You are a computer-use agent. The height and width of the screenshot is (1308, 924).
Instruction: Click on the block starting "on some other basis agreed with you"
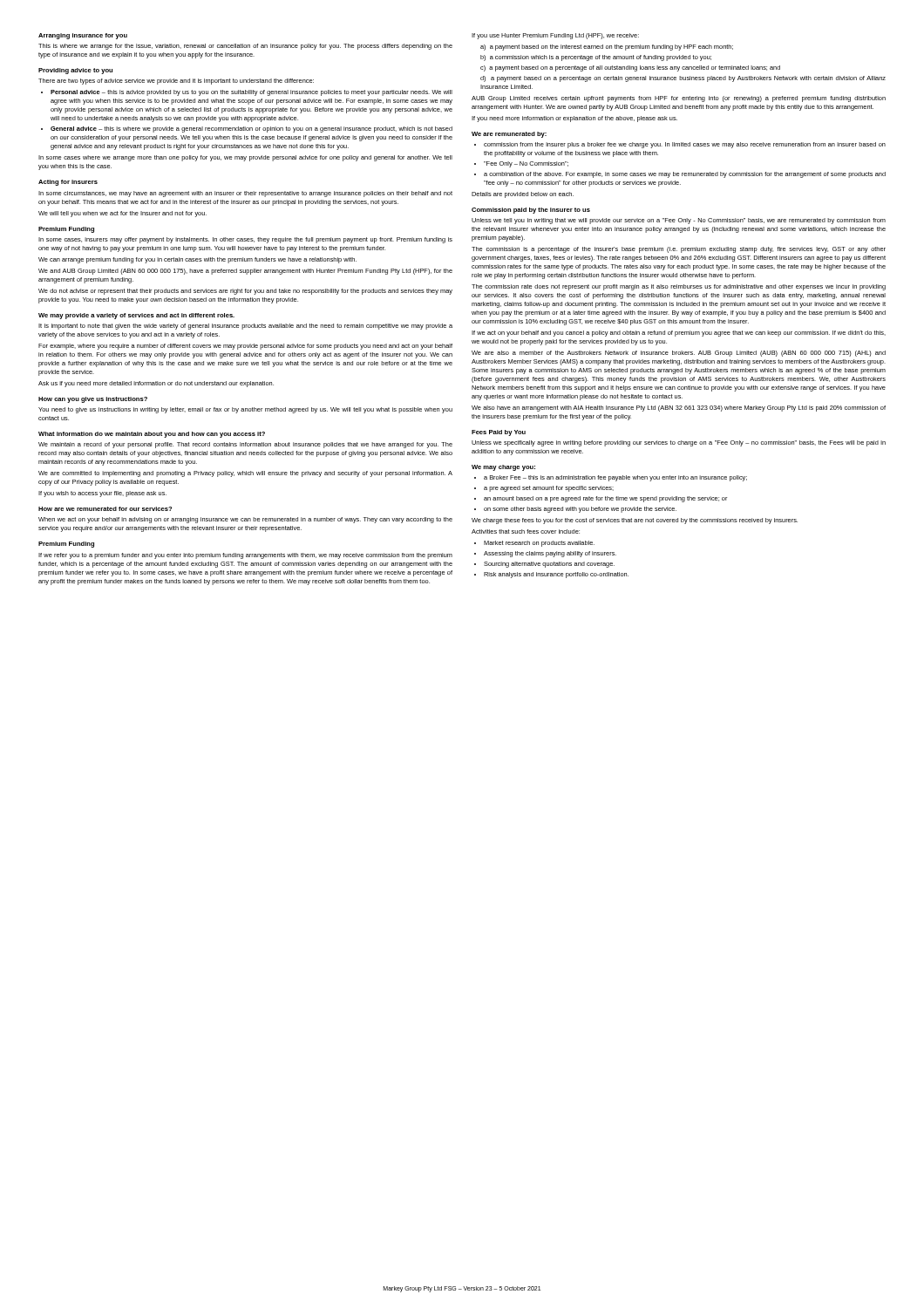coord(580,509)
